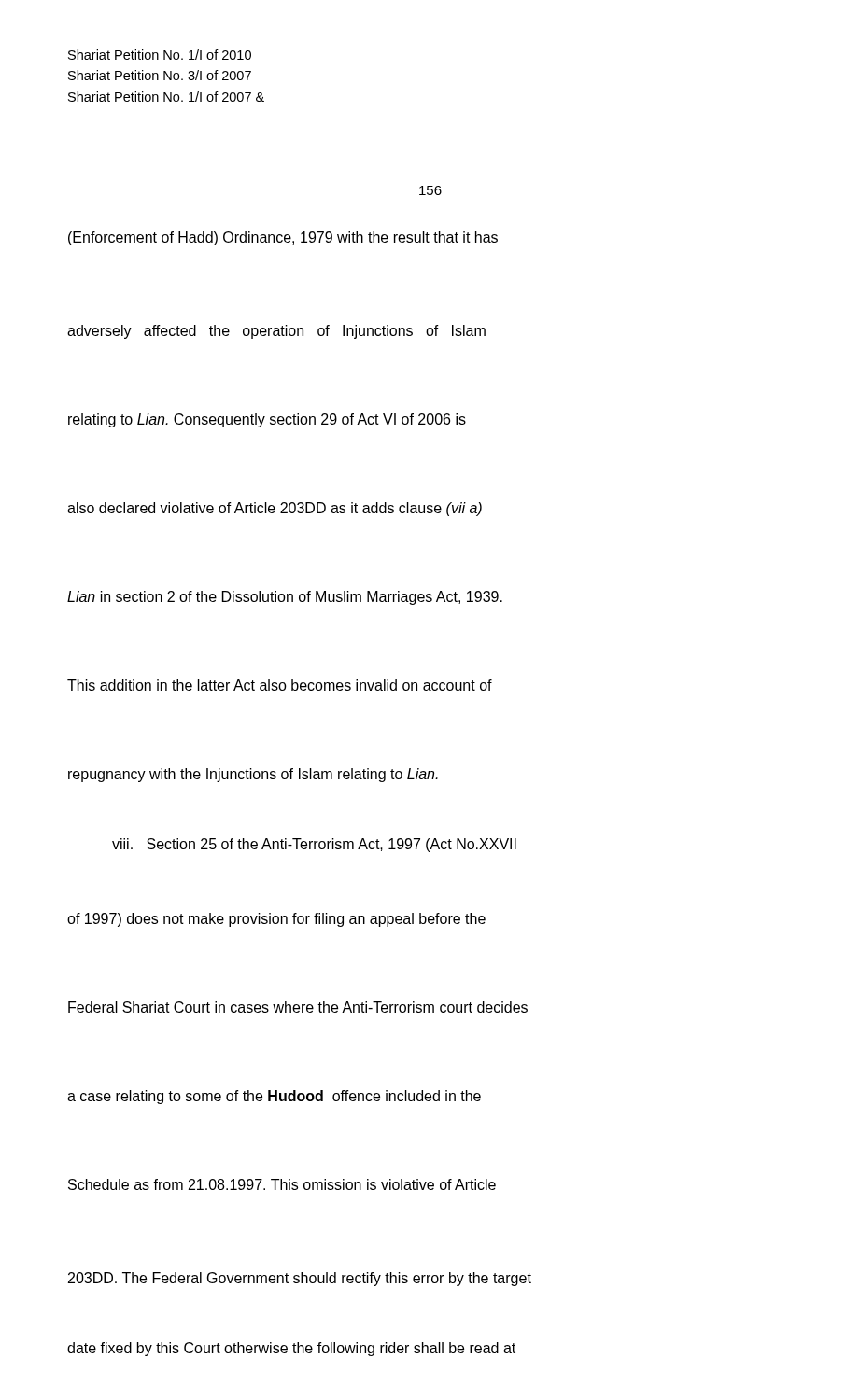
Task: Click the passage that begins "(Enforcement of Hadd) Ordinance, 1979 with the result"
Action: 283,238
